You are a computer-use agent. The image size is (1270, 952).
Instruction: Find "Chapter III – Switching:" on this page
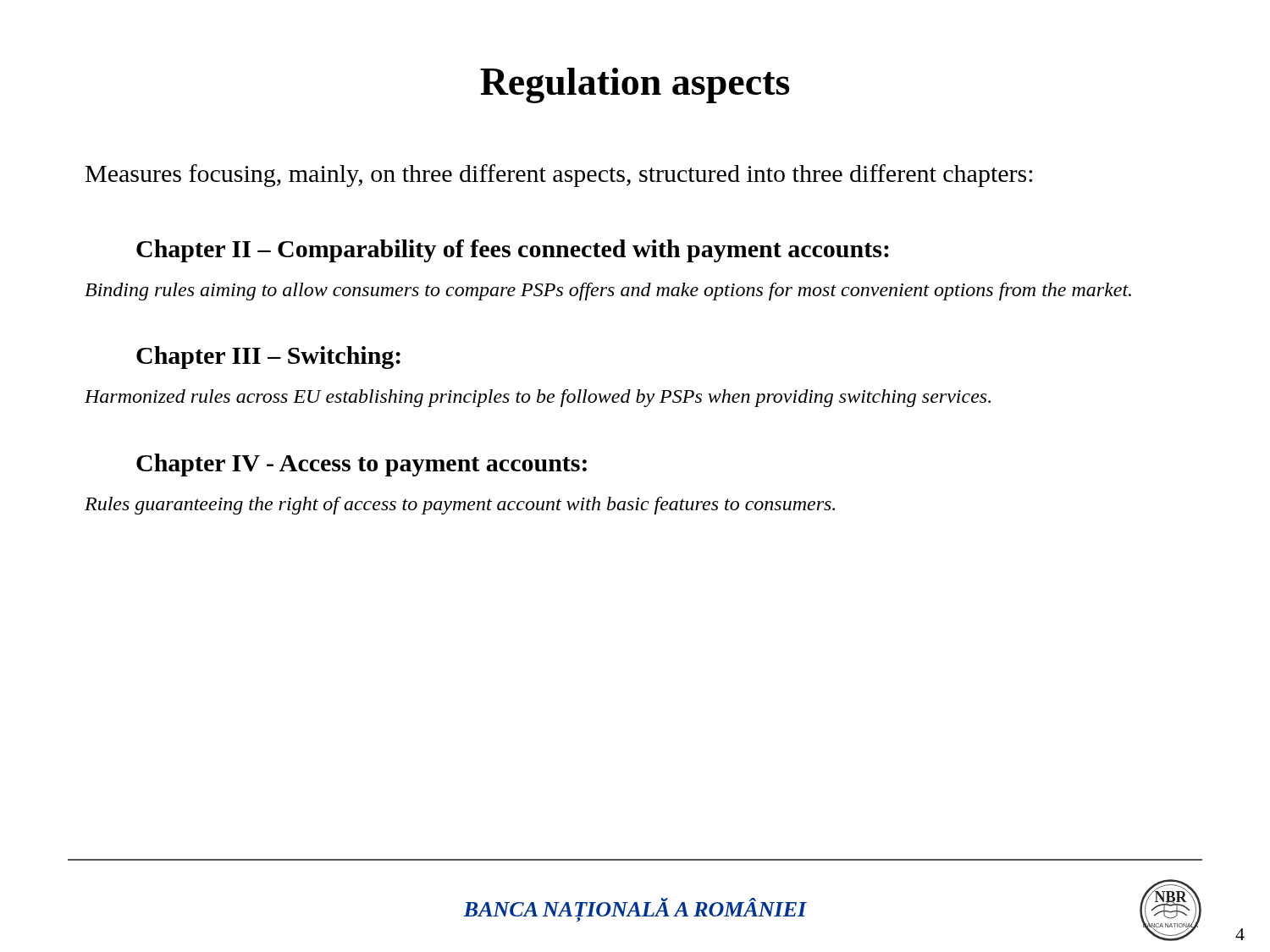269,355
